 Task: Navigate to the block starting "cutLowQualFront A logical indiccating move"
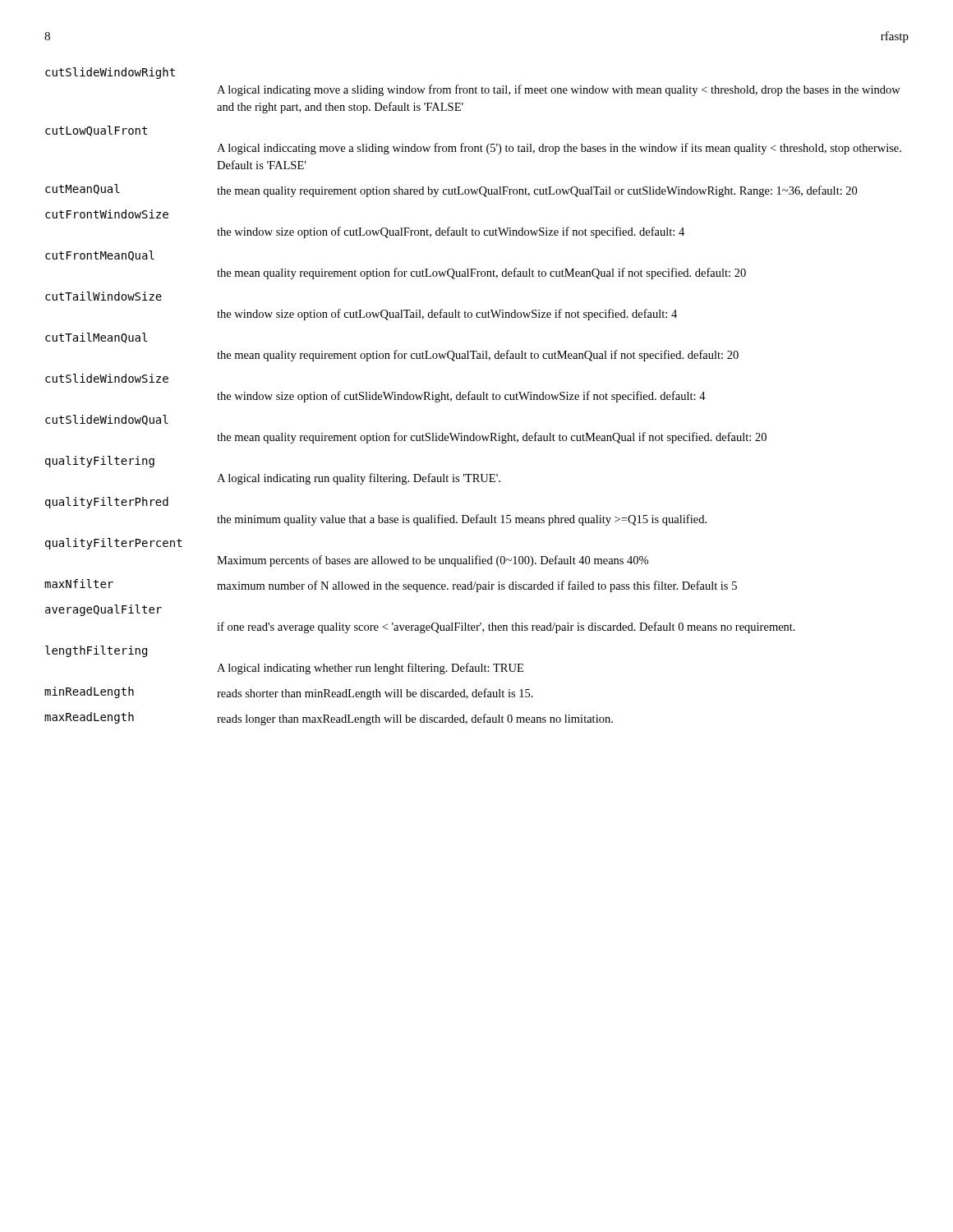pyautogui.click(x=476, y=149)
